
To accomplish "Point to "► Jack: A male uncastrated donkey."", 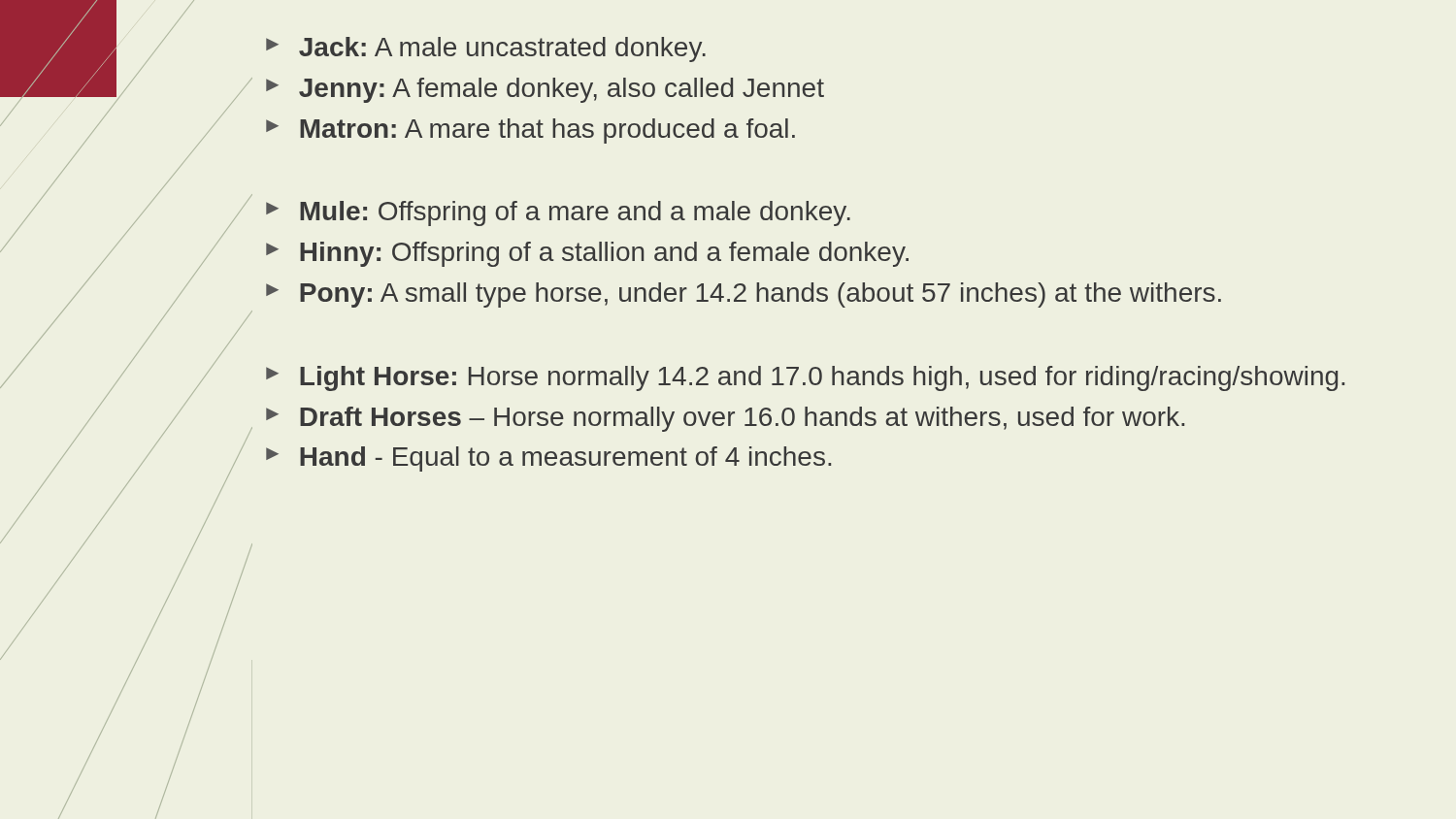I will [485, 47].
